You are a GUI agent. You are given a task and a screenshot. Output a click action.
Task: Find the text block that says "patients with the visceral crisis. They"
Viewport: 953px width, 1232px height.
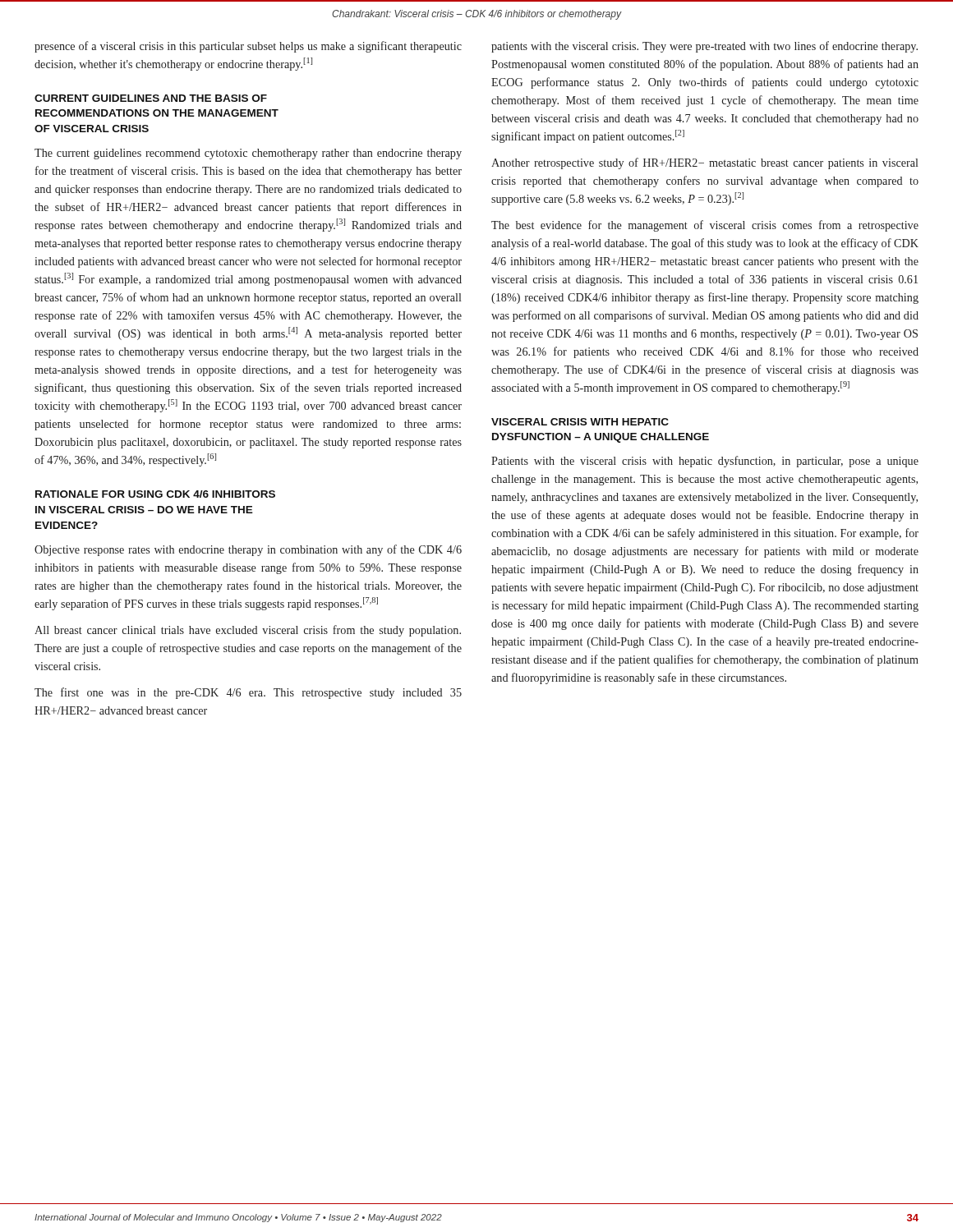pos(705,216)
